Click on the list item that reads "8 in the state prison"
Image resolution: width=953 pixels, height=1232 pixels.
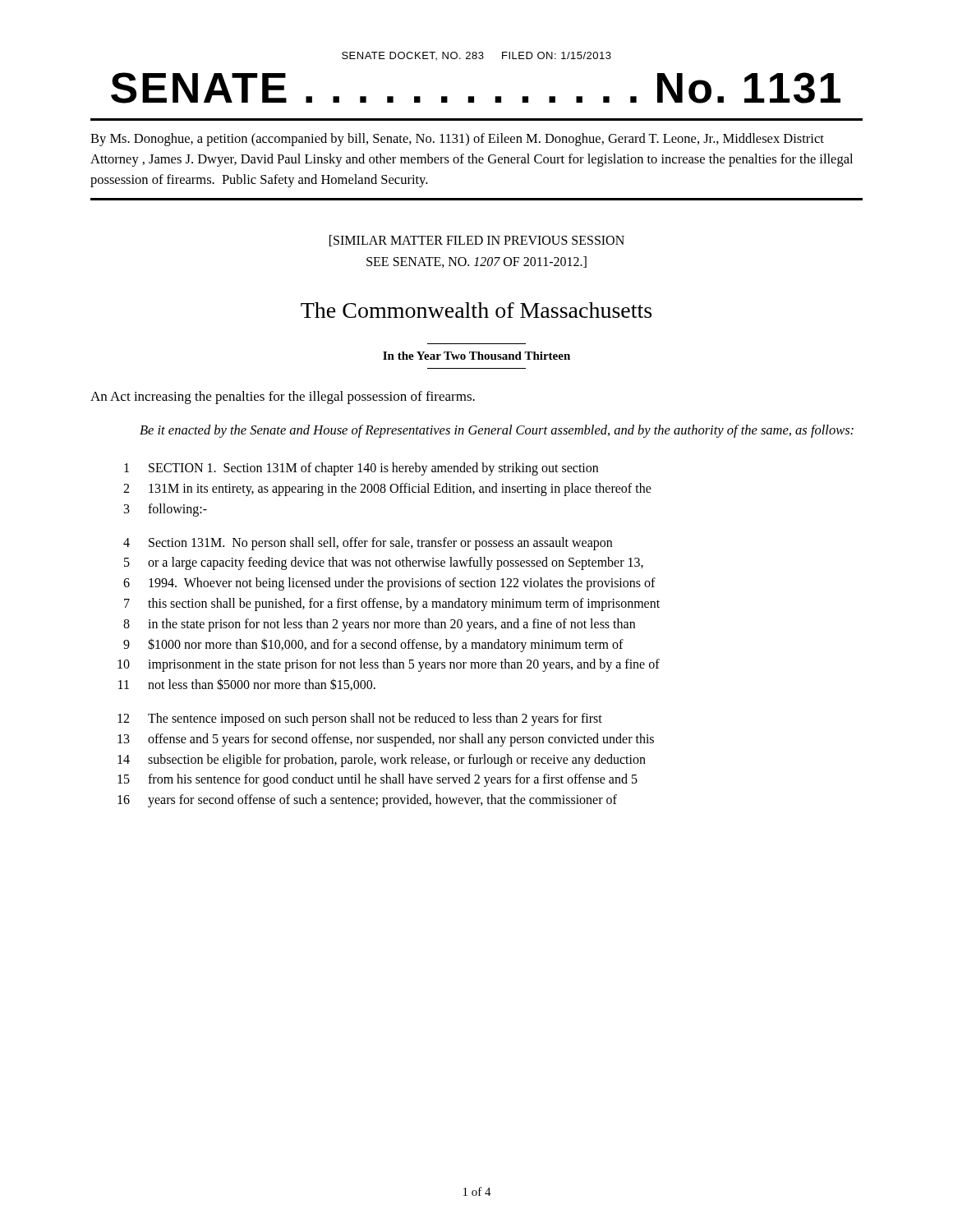[x=476, y=624]
